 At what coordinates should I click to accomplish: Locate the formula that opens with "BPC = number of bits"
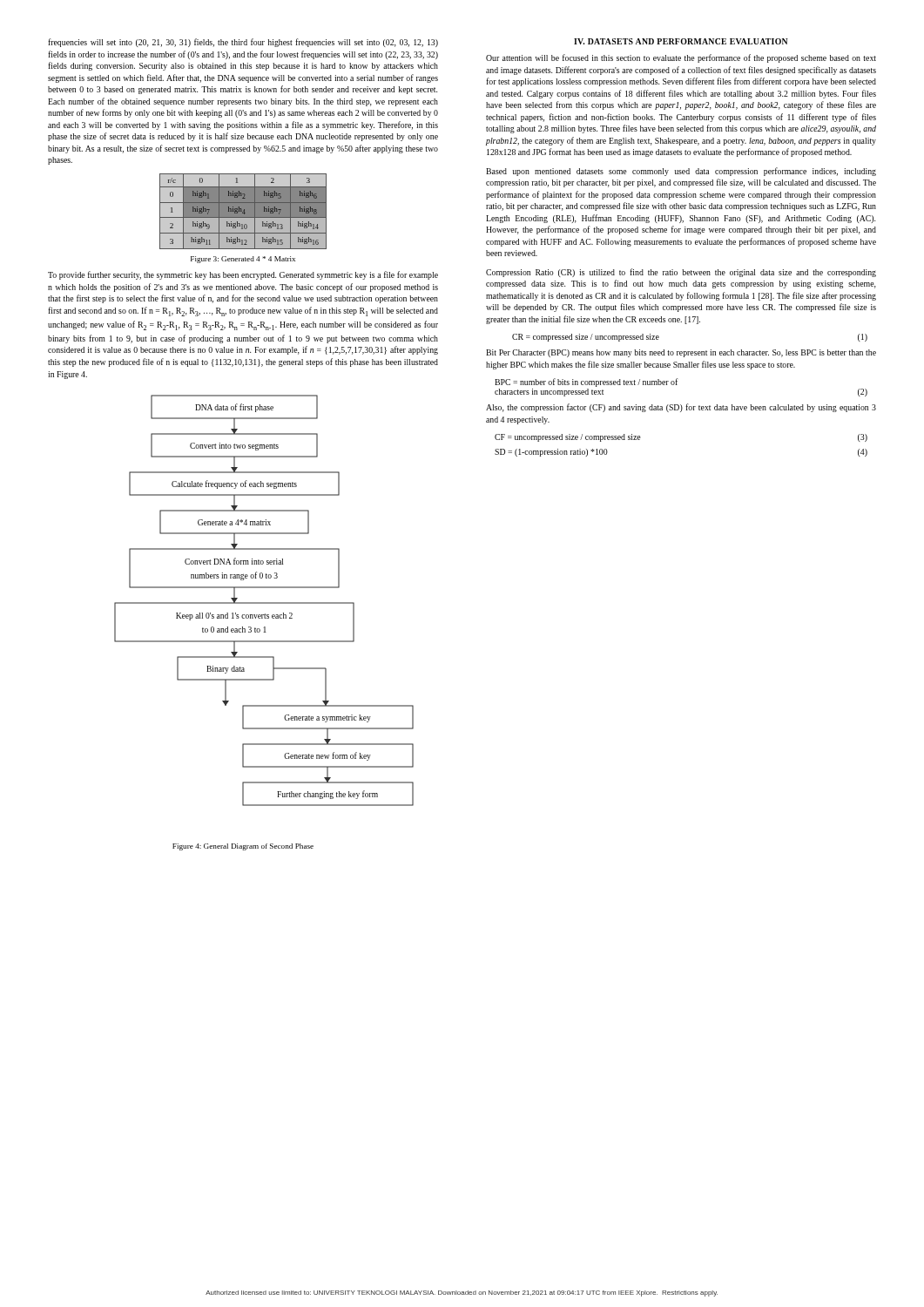681,387
